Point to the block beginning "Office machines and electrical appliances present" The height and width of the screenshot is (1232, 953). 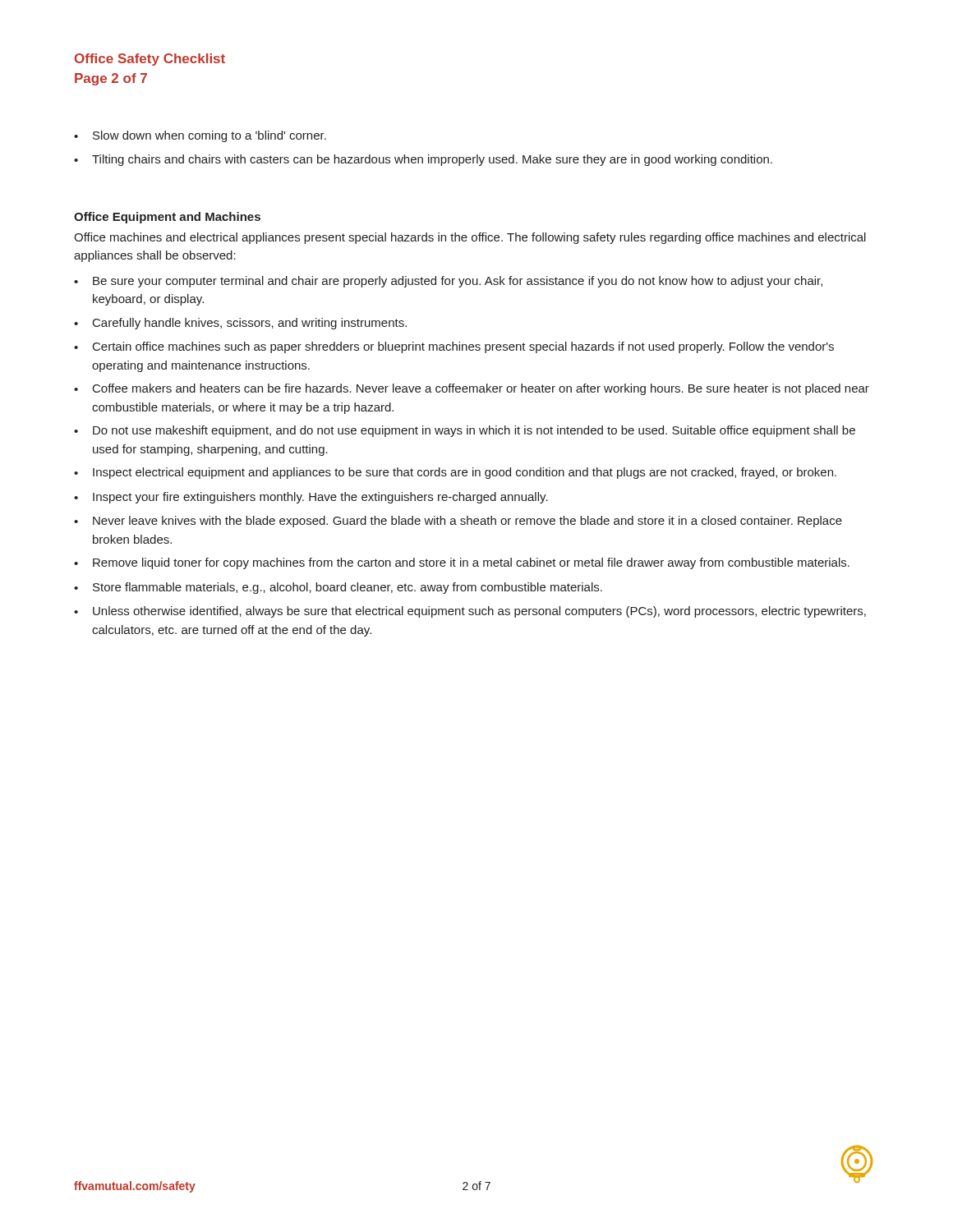tap(470, 246)
